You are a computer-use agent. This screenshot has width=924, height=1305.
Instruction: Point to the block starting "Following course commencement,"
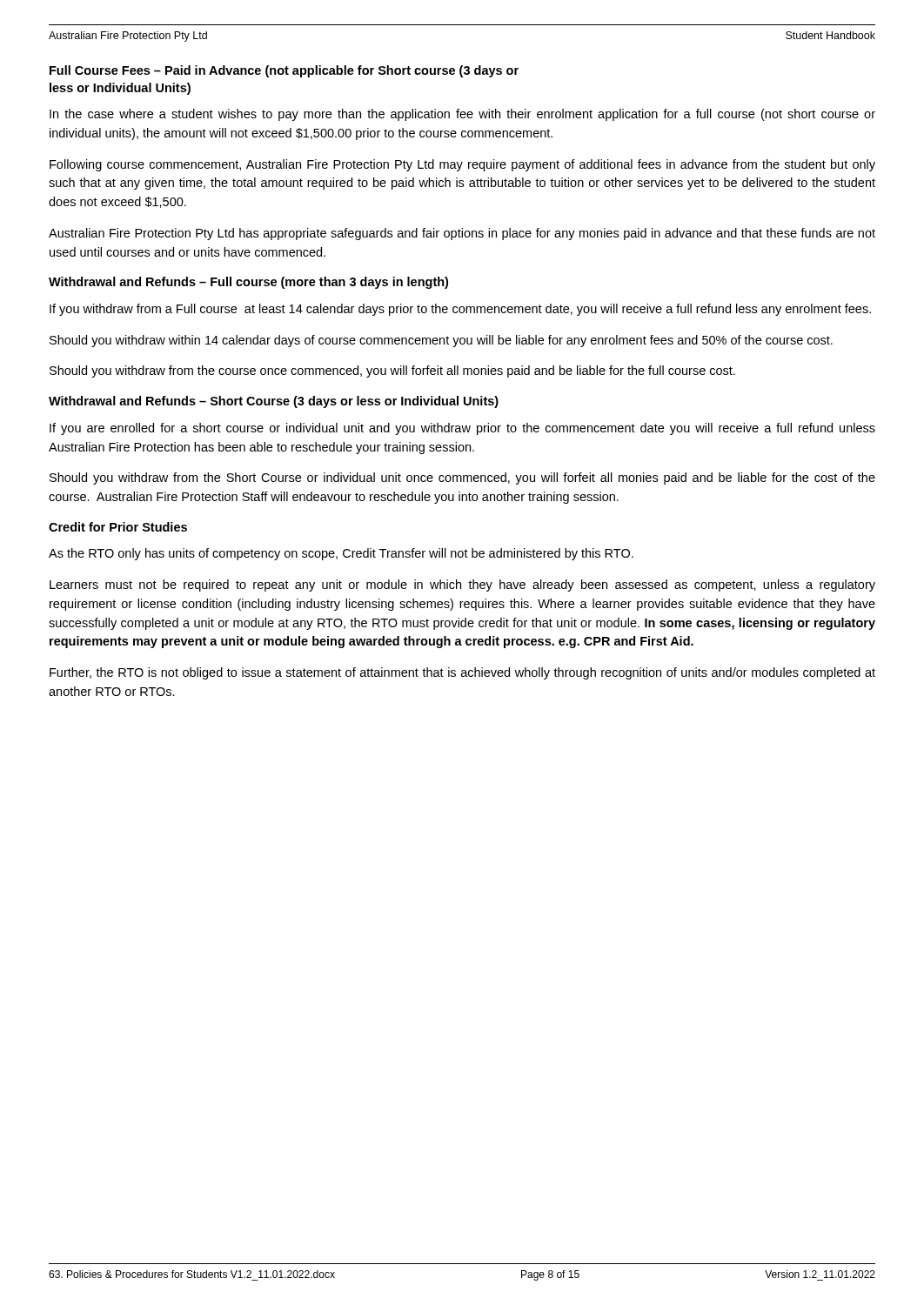pyautogui.click(x=462, y=183)
